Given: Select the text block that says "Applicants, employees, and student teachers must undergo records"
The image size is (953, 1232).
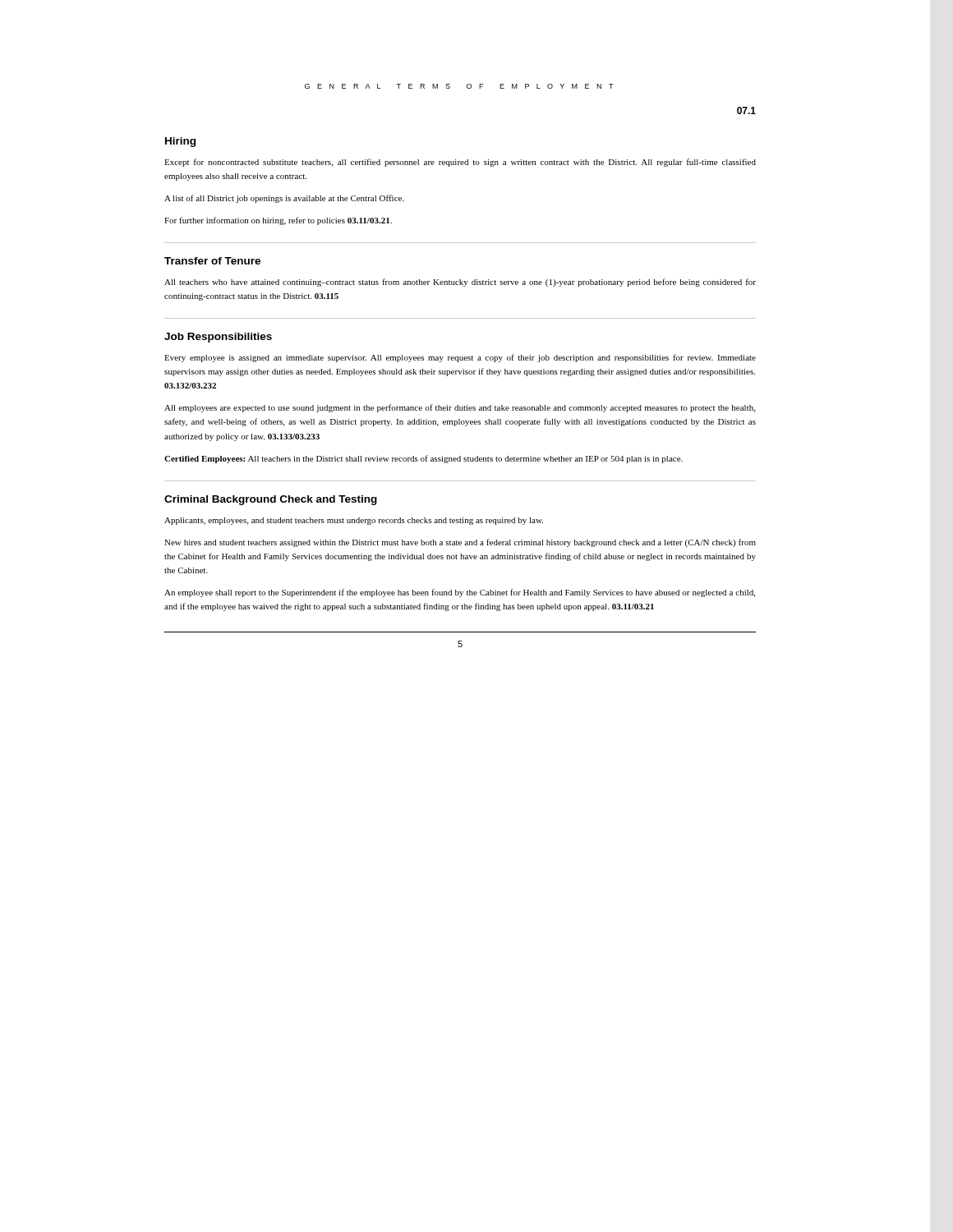Looking at the screenshot, I should click(354, 520).
